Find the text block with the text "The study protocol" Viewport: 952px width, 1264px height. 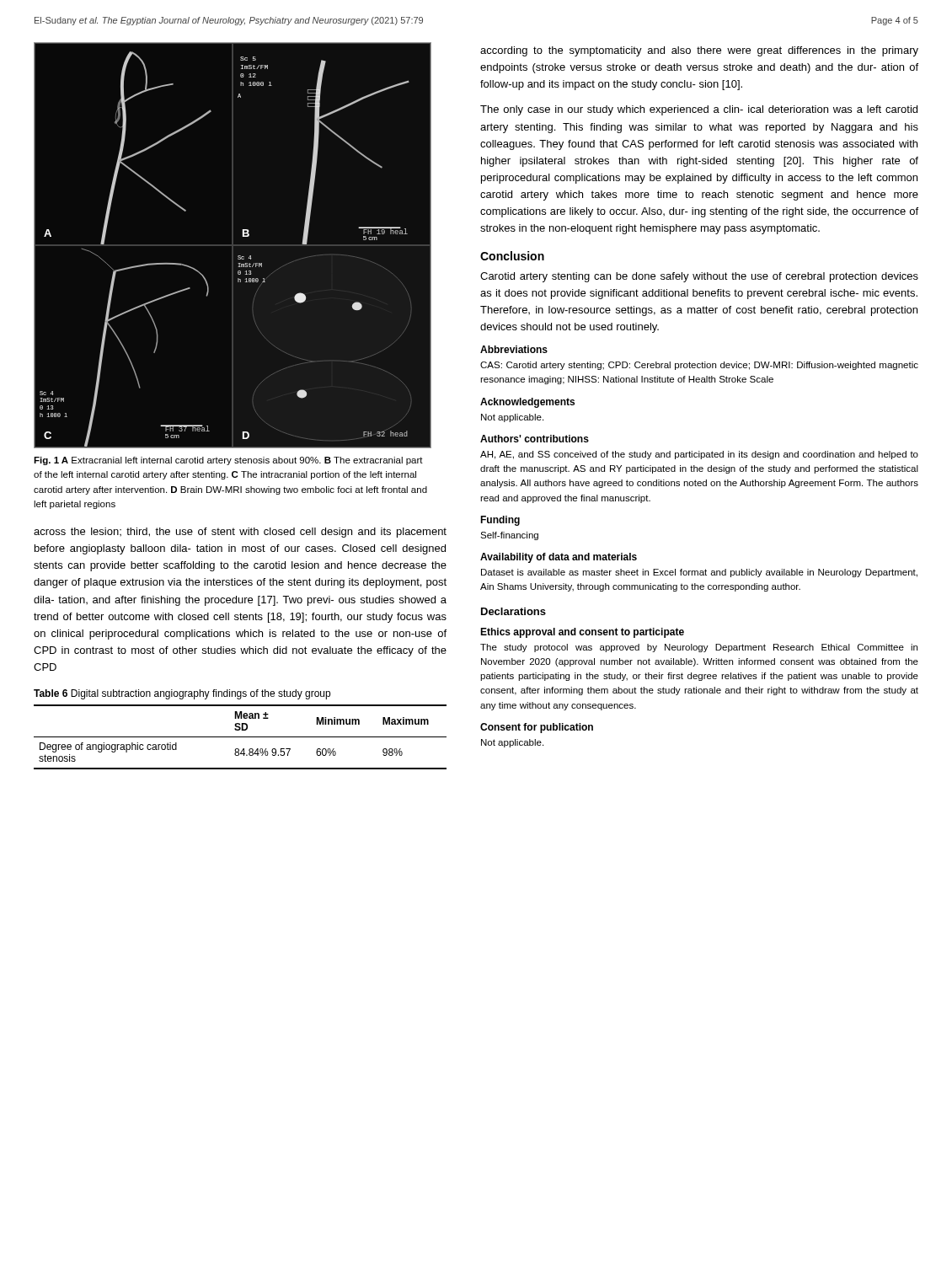pos(699,676)
